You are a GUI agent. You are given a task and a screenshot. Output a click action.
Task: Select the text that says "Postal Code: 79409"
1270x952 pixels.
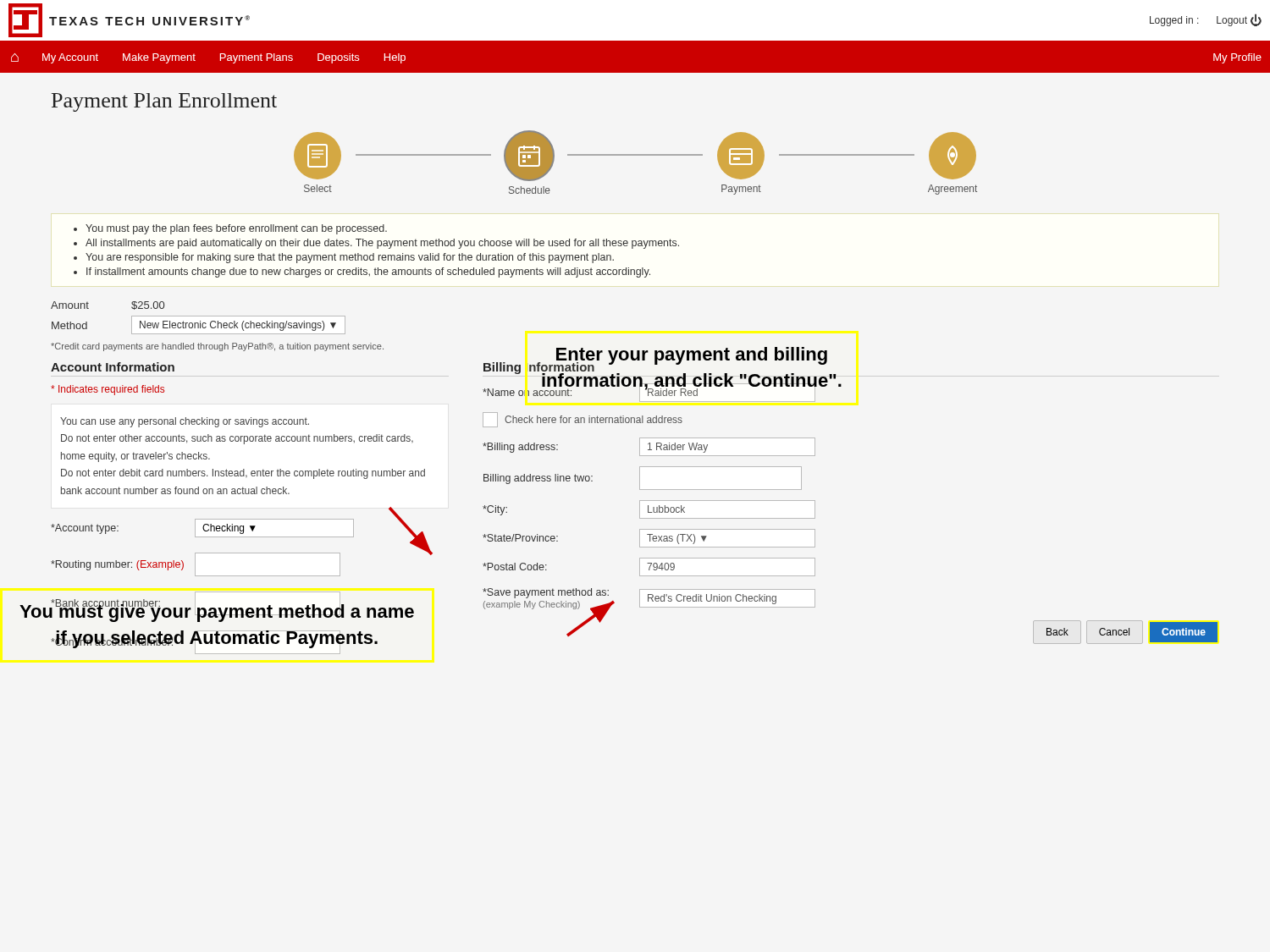649,567
